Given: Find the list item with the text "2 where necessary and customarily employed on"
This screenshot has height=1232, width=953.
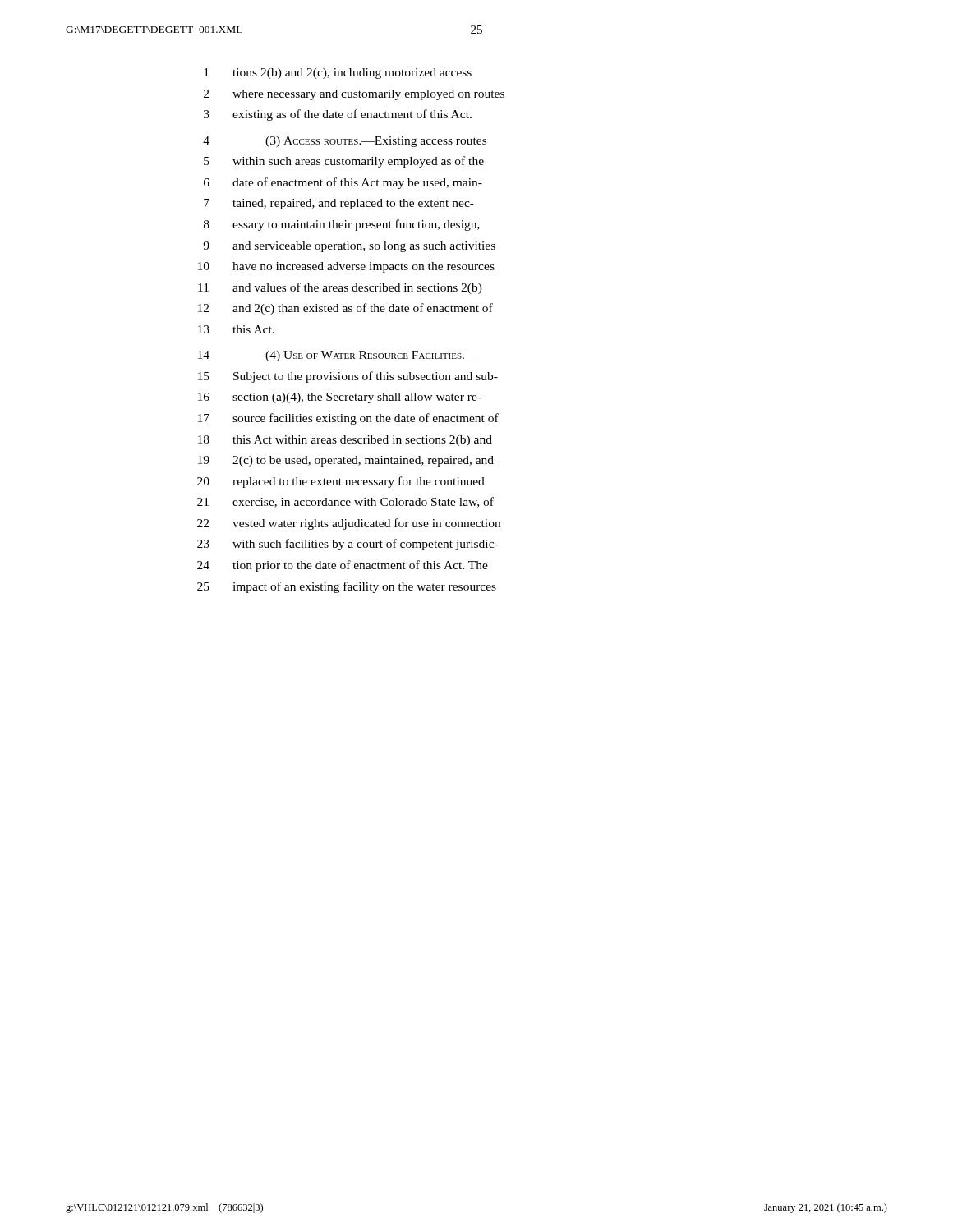Looking at the screenshot, I should (x=354, y=95).
